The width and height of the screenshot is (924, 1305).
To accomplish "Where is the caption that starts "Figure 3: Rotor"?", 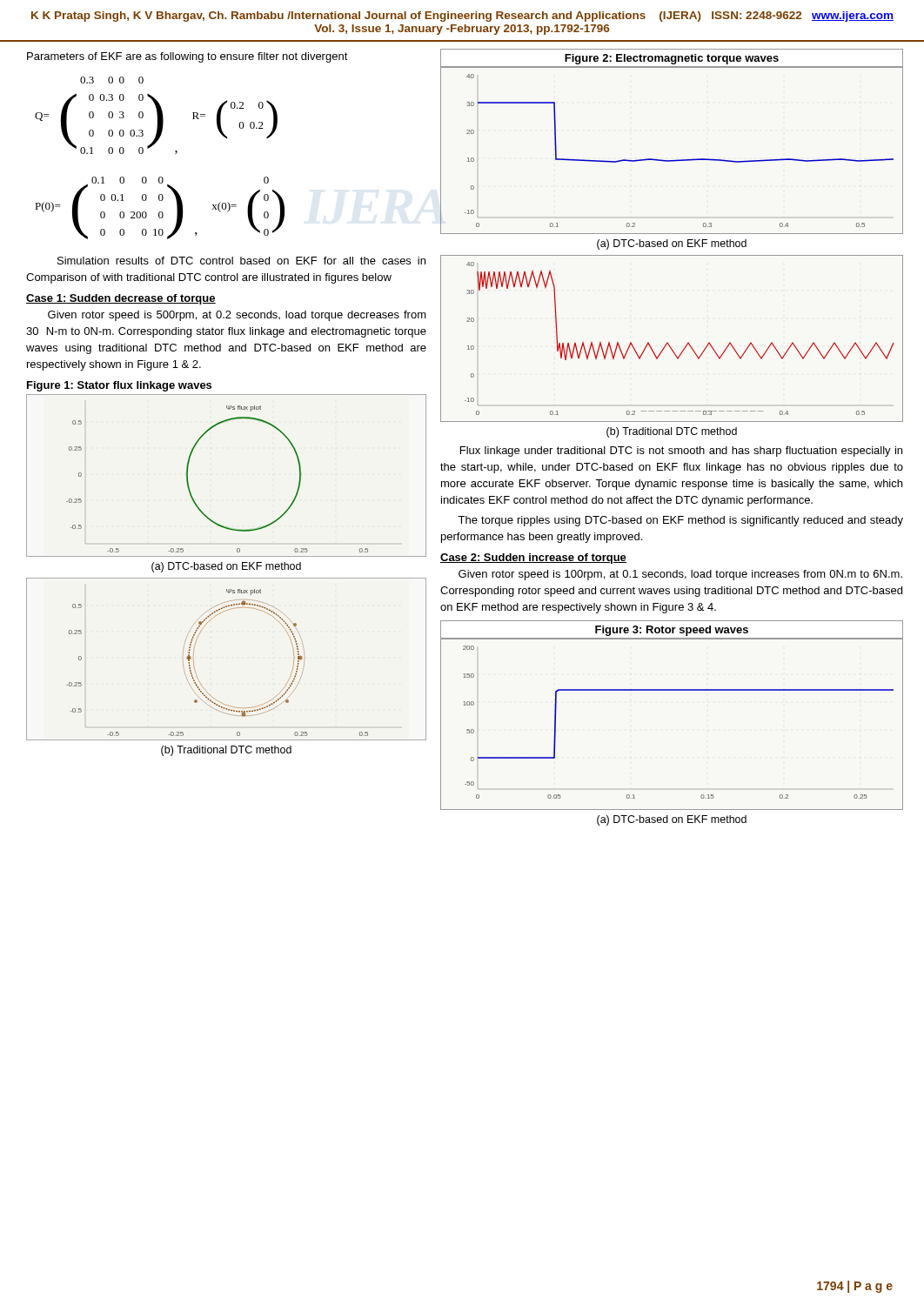I will click(x=672, y=629).
